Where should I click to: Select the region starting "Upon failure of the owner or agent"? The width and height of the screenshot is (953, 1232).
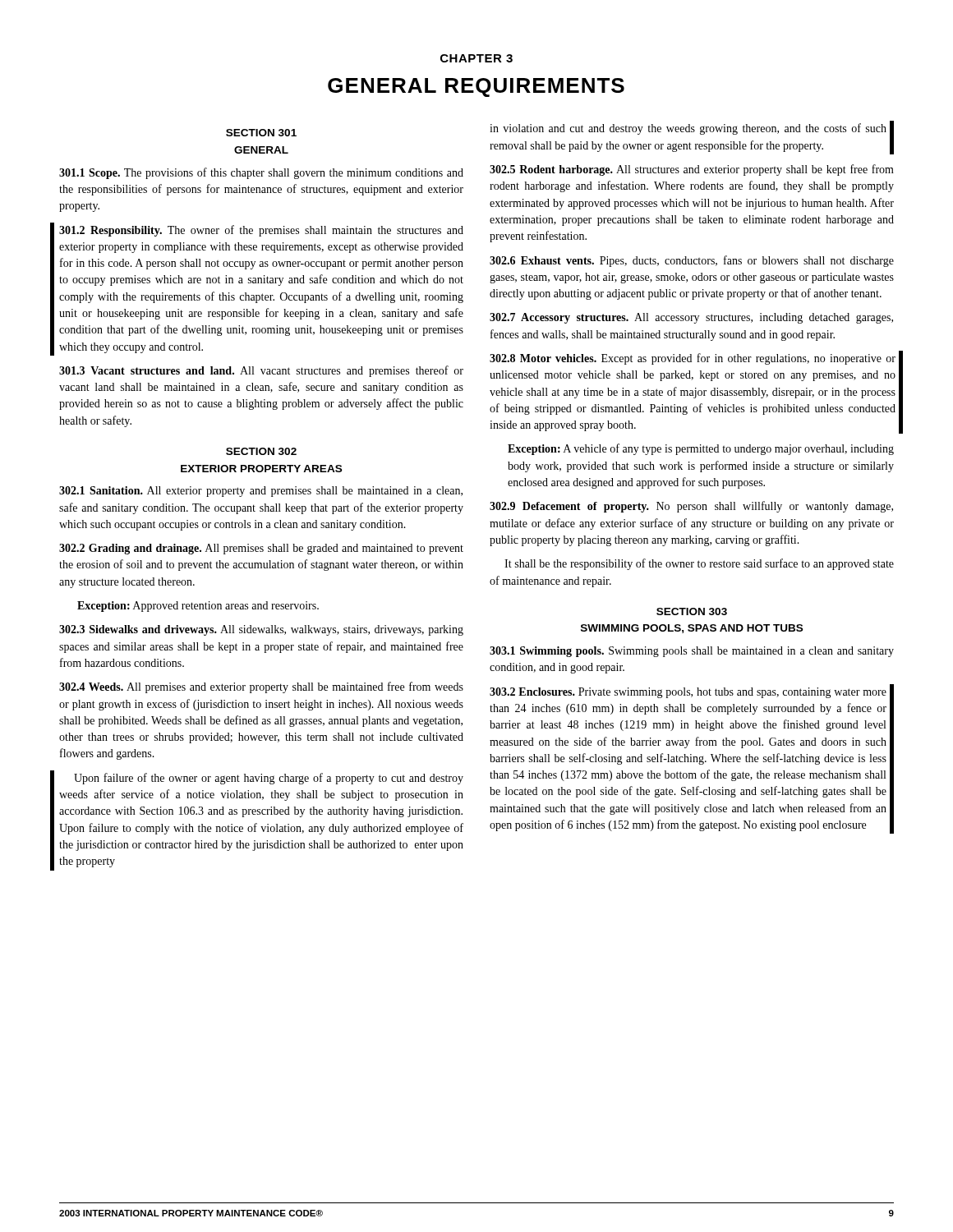coord(261,820)
